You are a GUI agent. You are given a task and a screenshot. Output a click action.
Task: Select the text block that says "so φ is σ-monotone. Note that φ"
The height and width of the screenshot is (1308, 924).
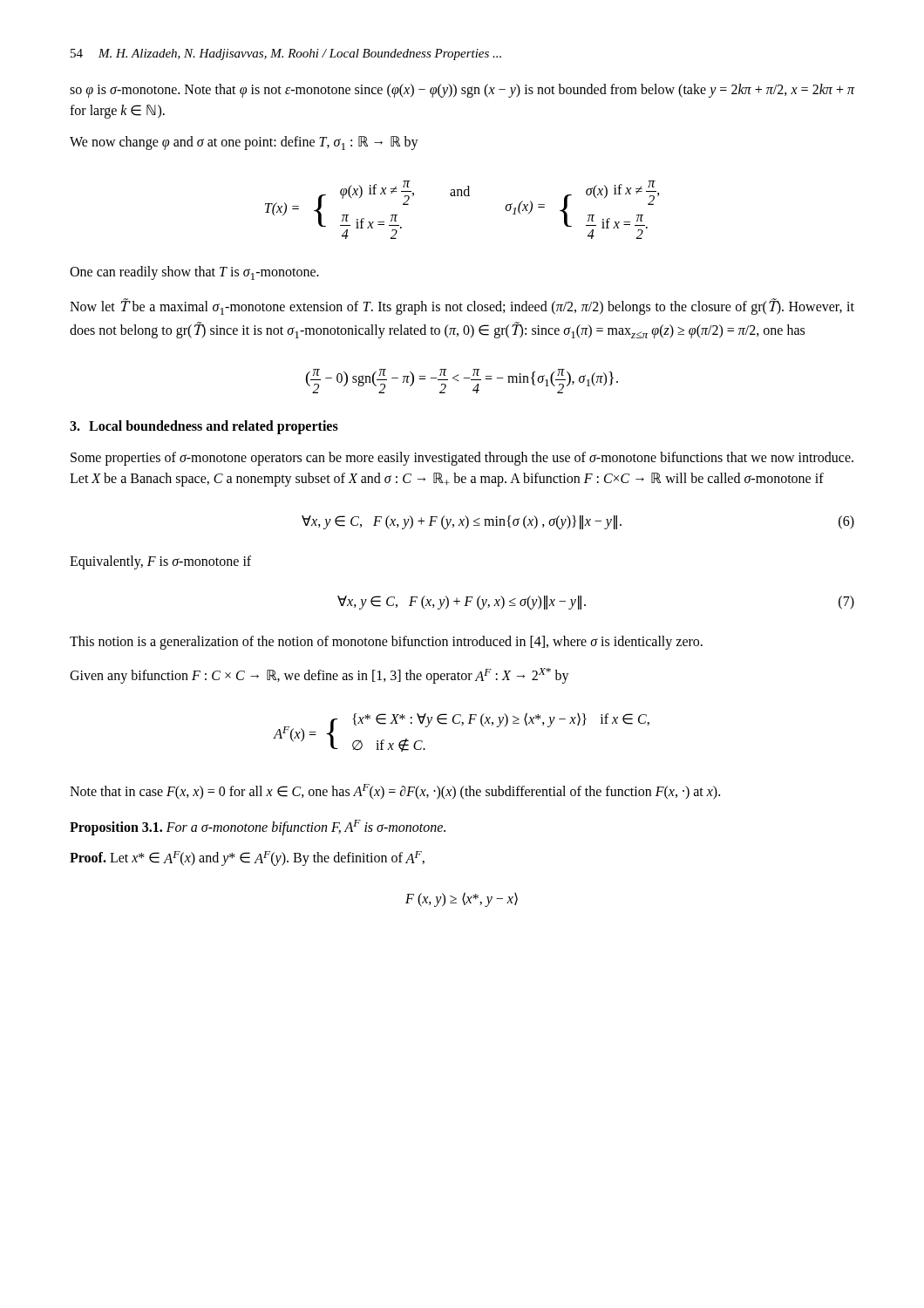click(x=462, y=91)
